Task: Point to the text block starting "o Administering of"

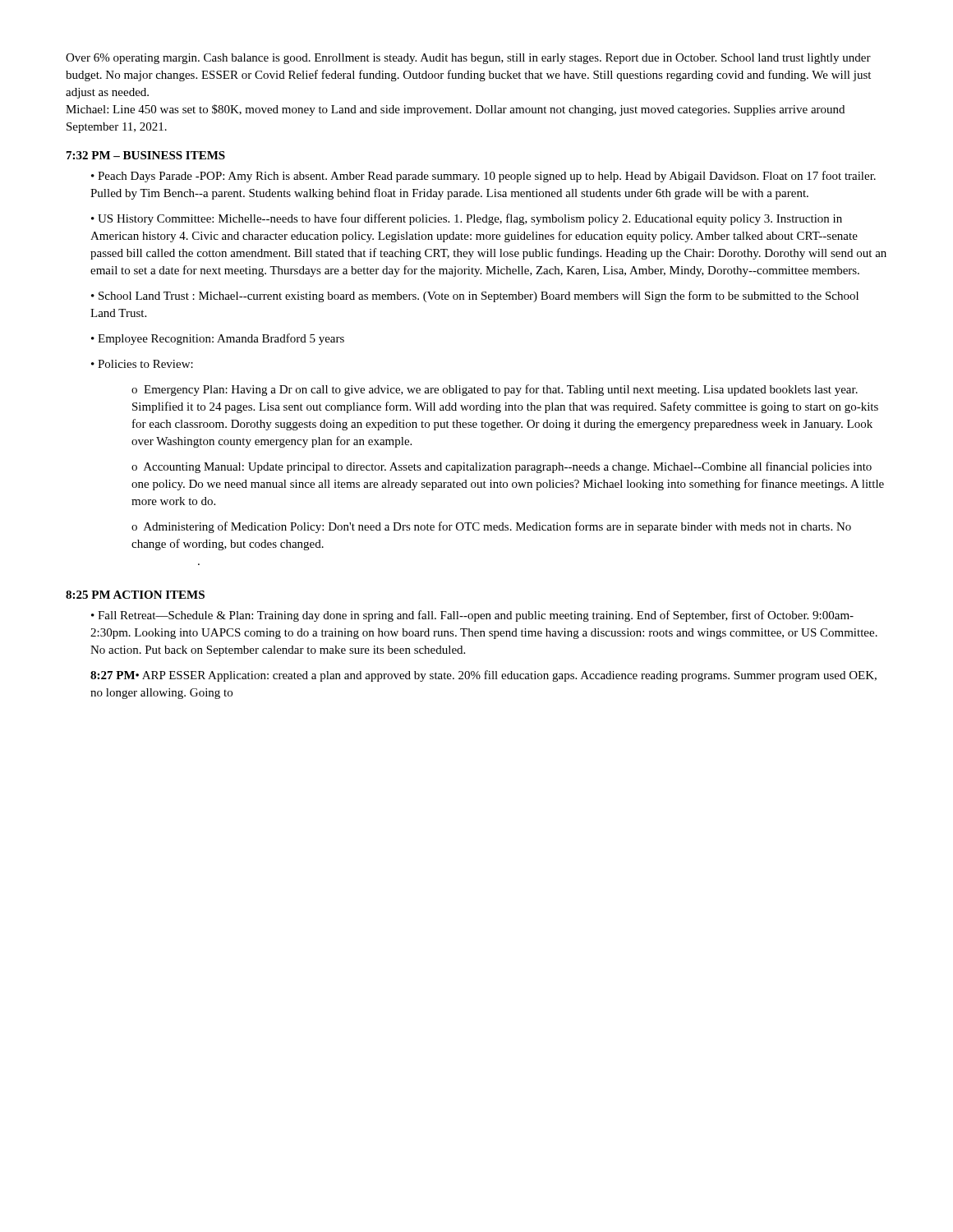Action: click(491, 527)
